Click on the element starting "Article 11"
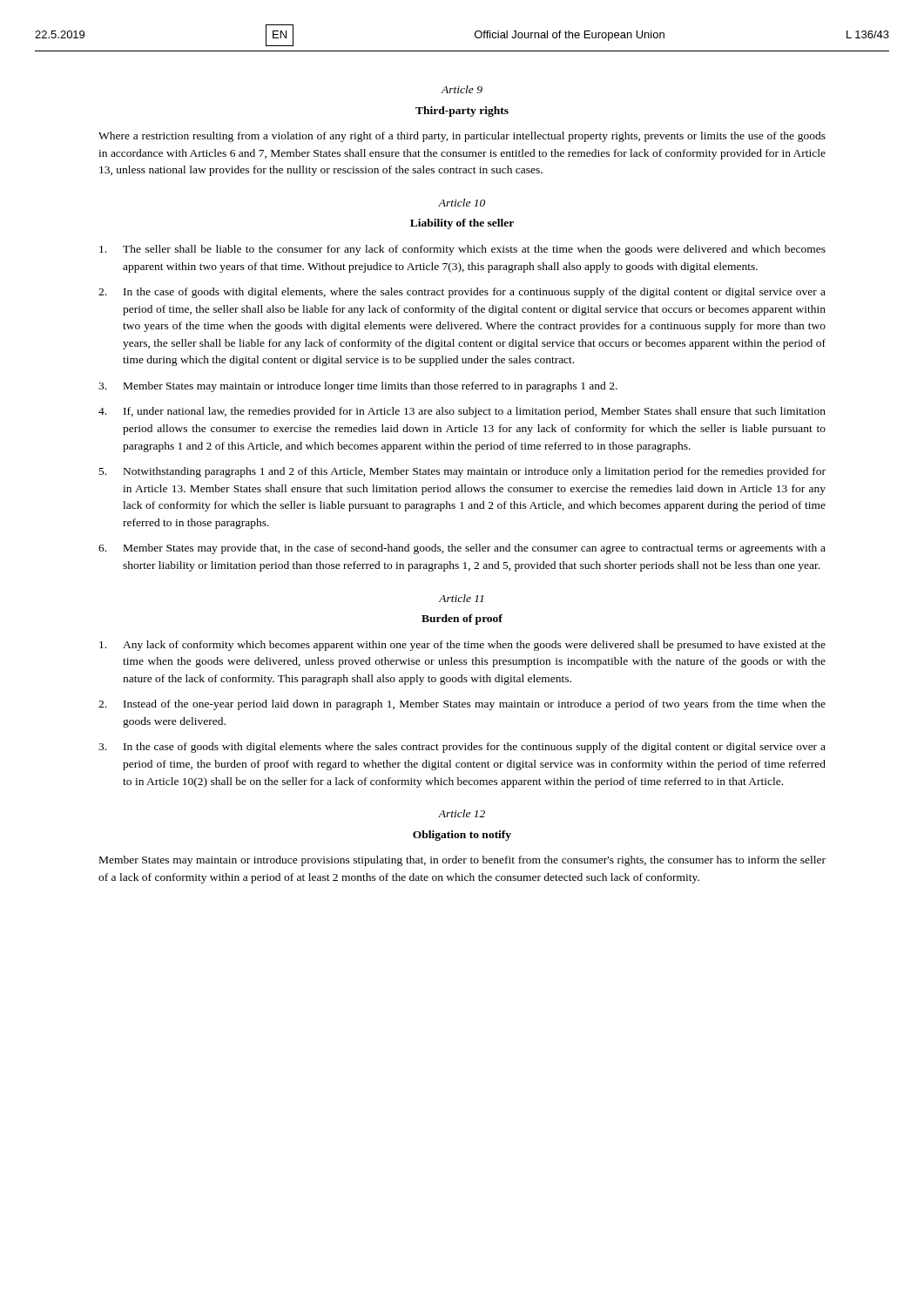Viewport: 924px width, 1307px height. (462, 598)
